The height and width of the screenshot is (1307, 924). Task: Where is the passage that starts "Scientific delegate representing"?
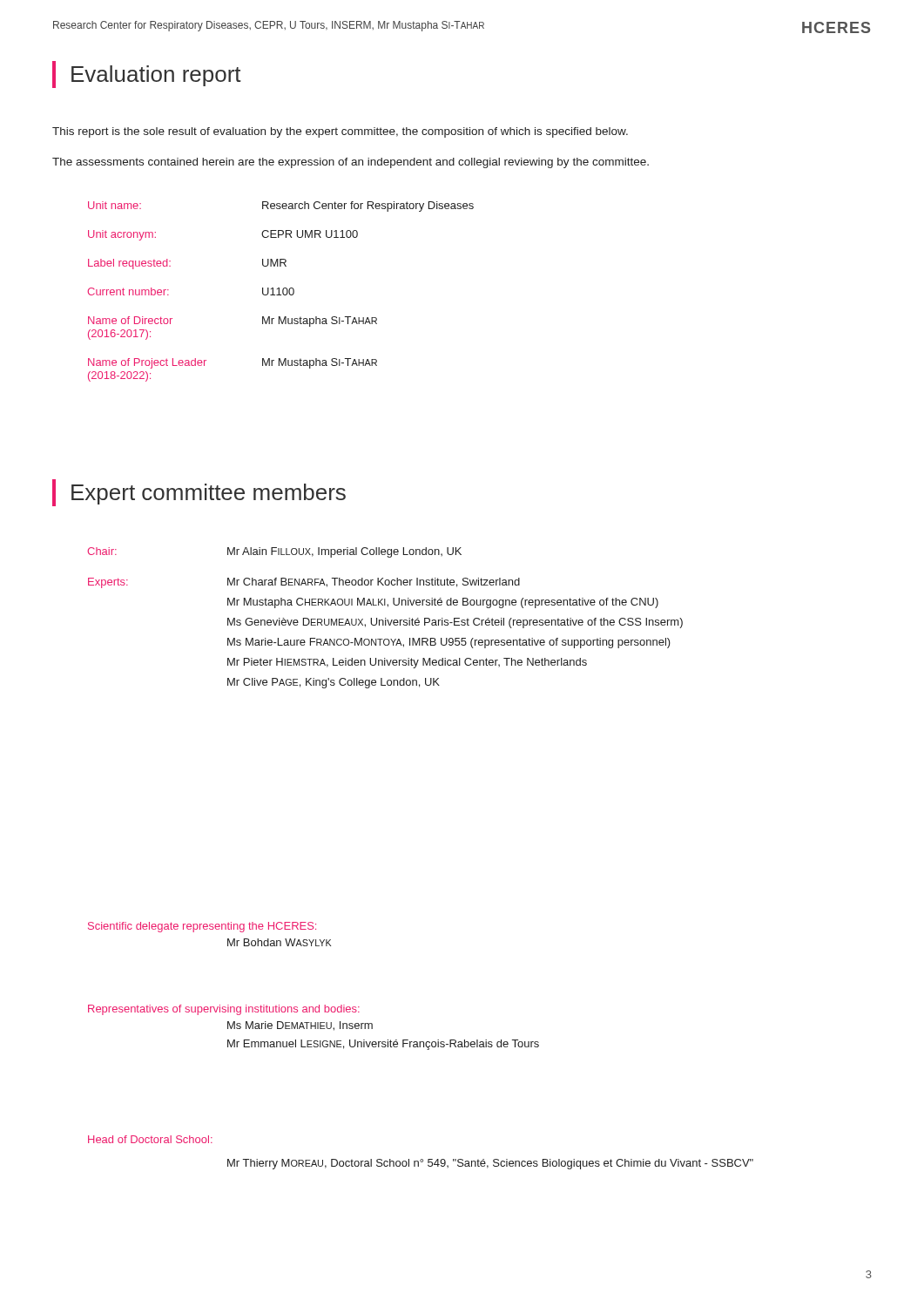(202, 927)
